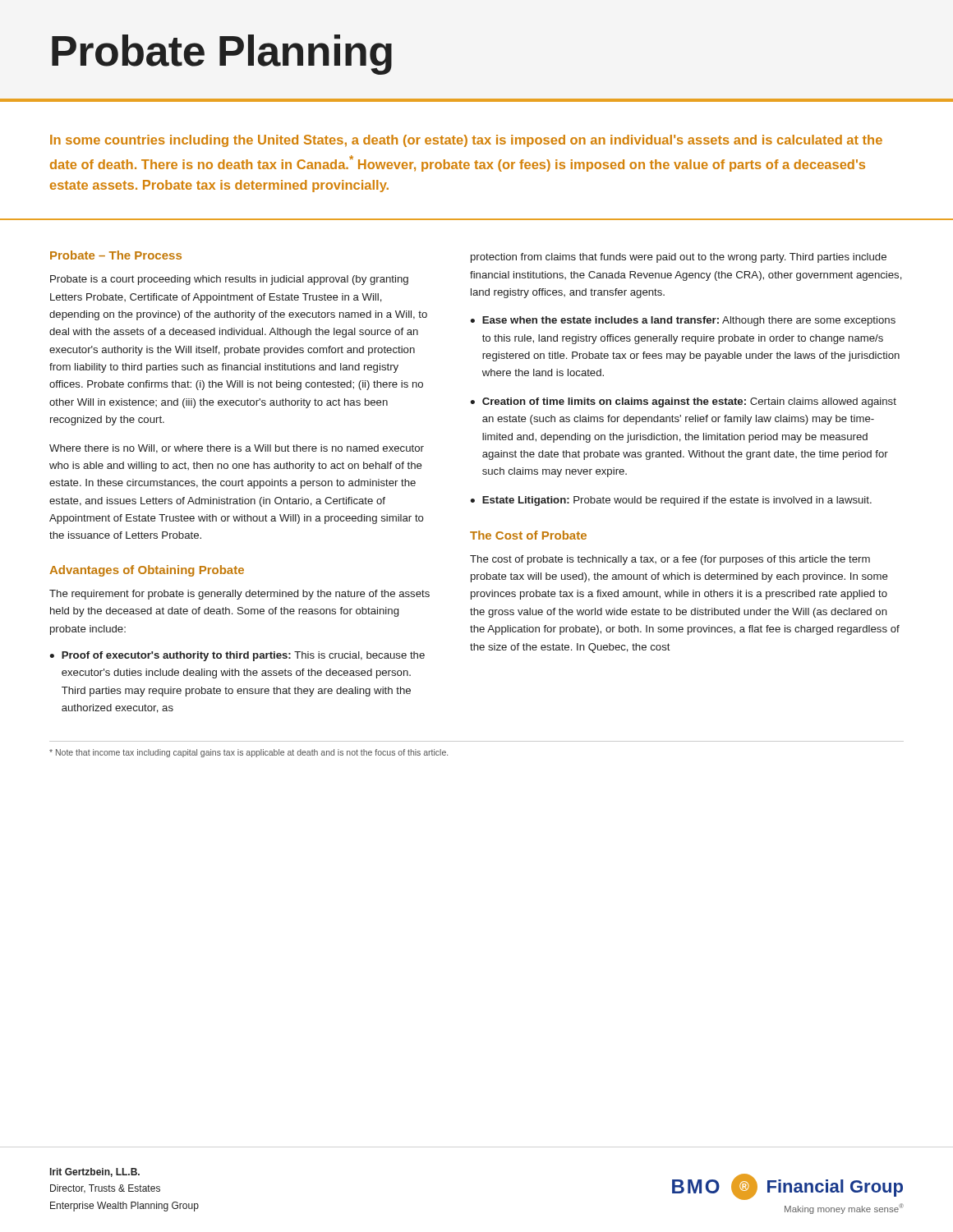Select the text block with the text "Where there is no Will, or where"

point(242,492)
